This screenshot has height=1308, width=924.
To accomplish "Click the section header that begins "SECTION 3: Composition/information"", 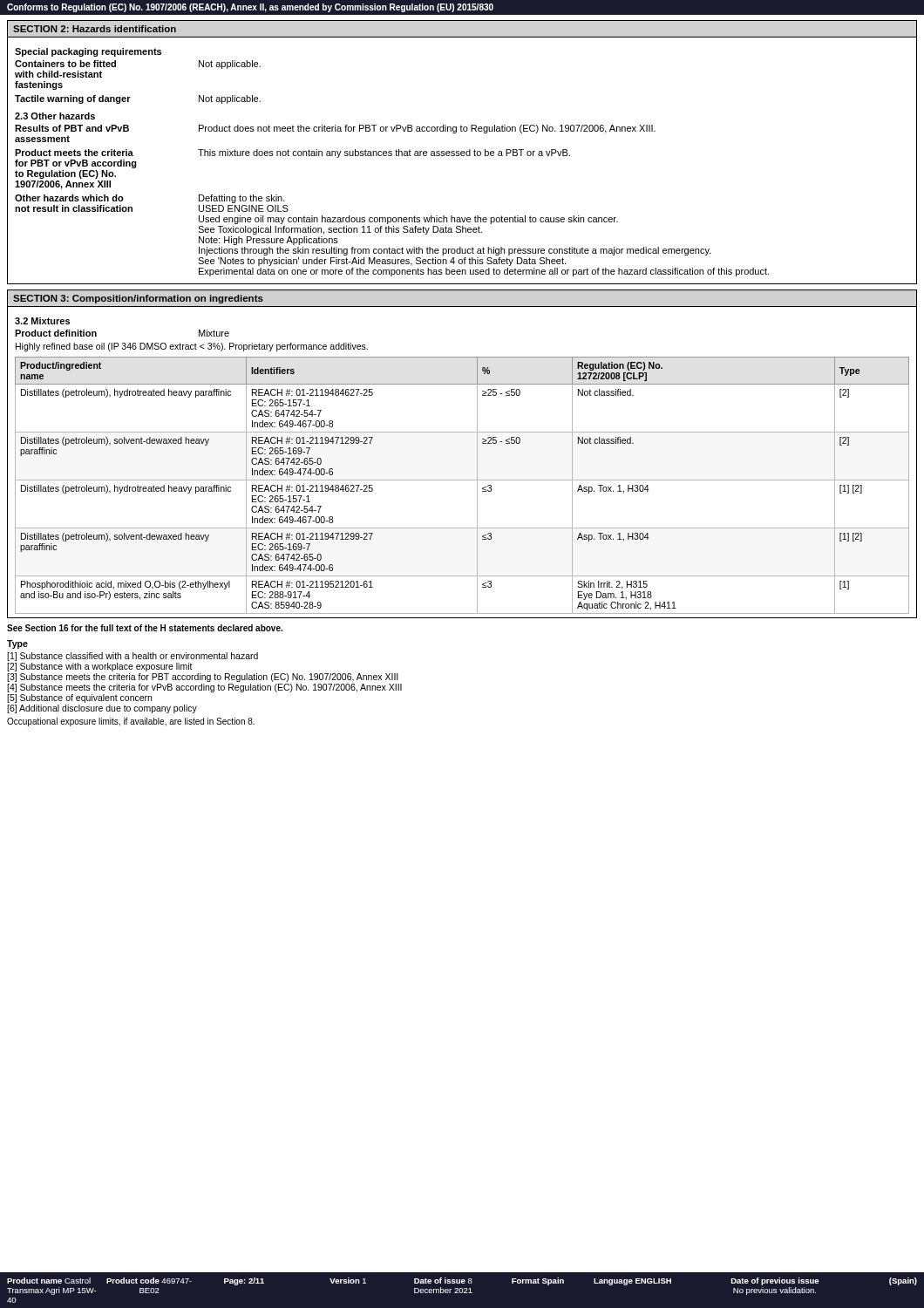I will pos(138,298).
